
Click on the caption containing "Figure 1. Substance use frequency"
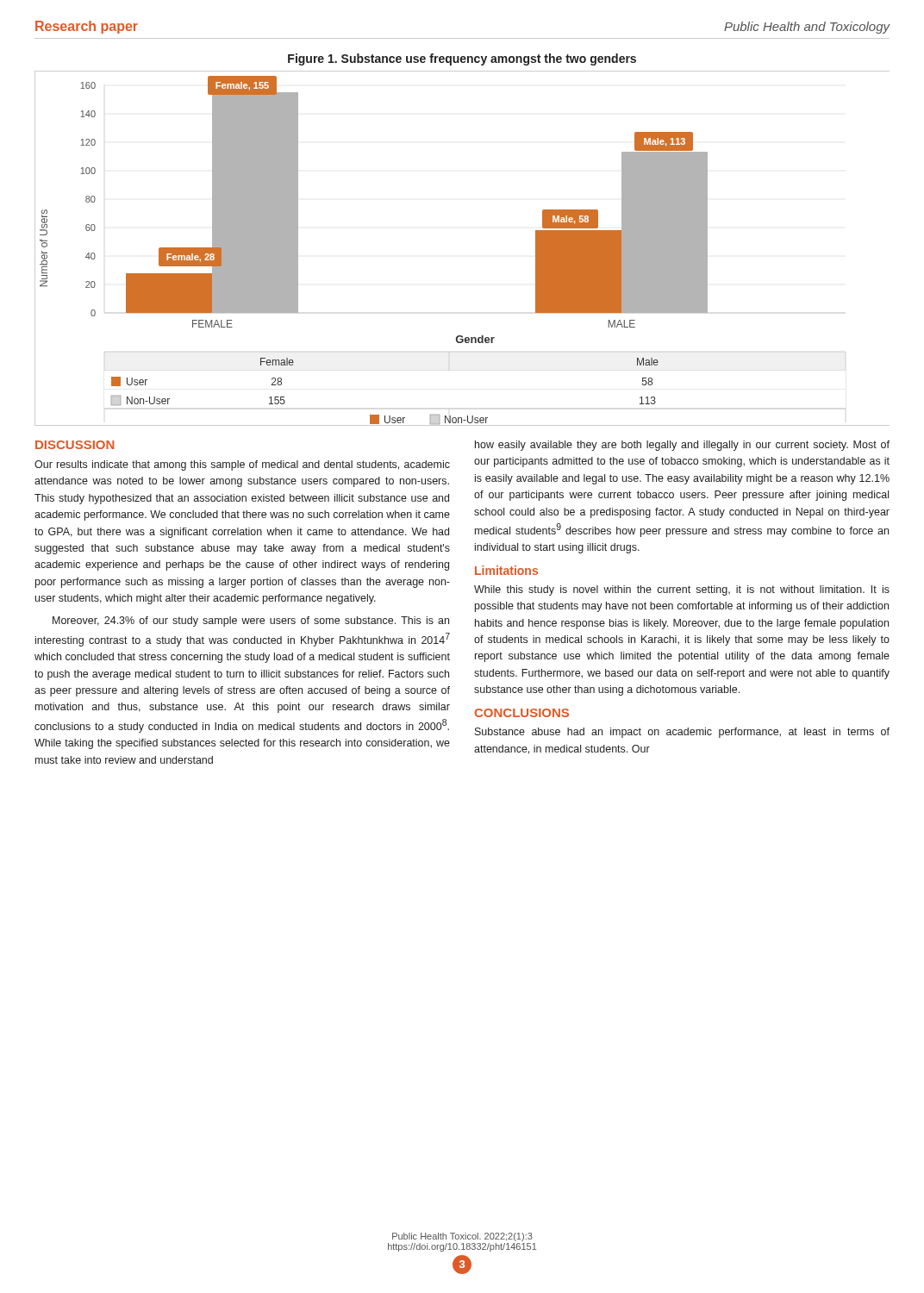point(462,59)
